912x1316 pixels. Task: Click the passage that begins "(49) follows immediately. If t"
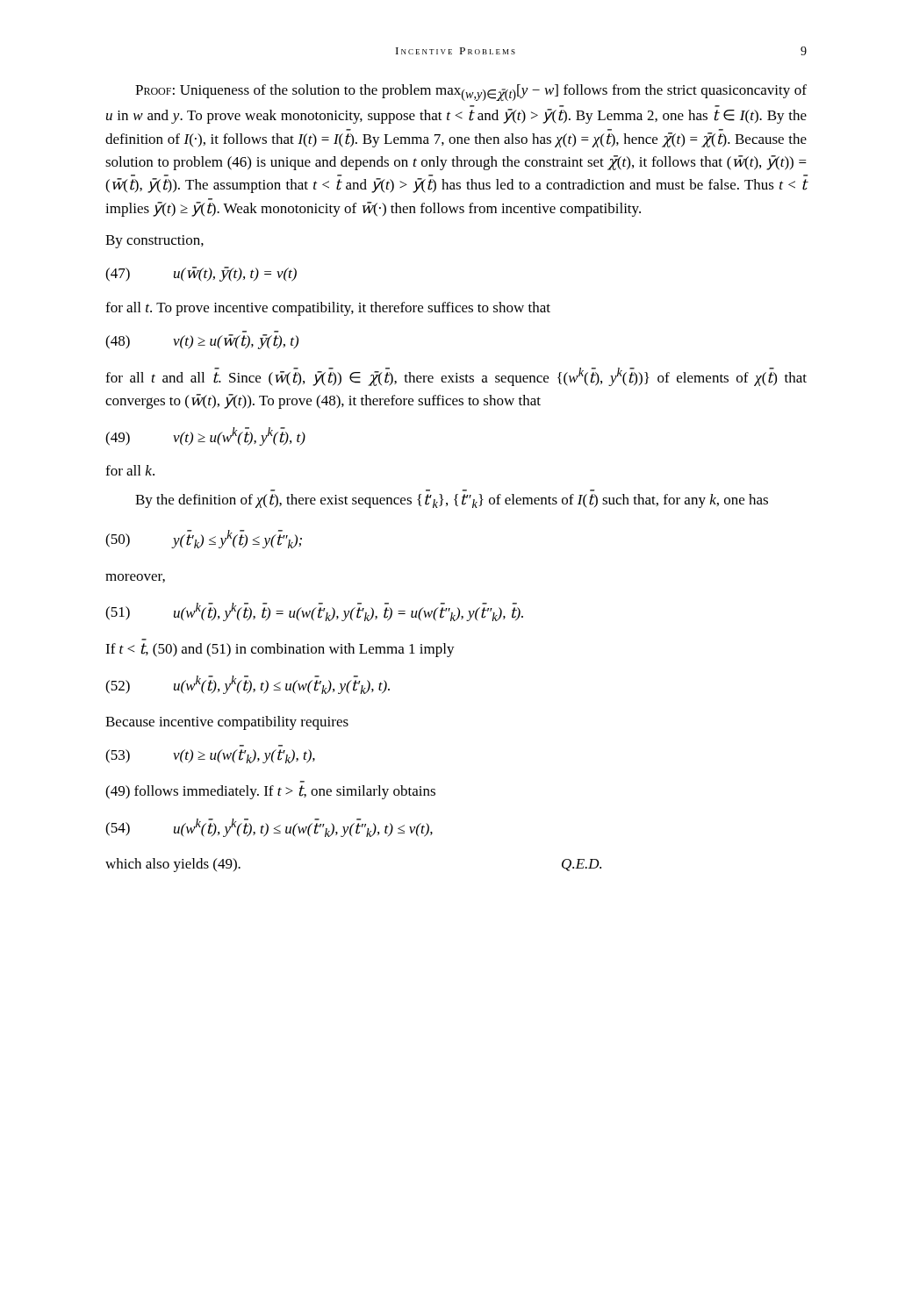pyautogui.click(x=271, y=791)
